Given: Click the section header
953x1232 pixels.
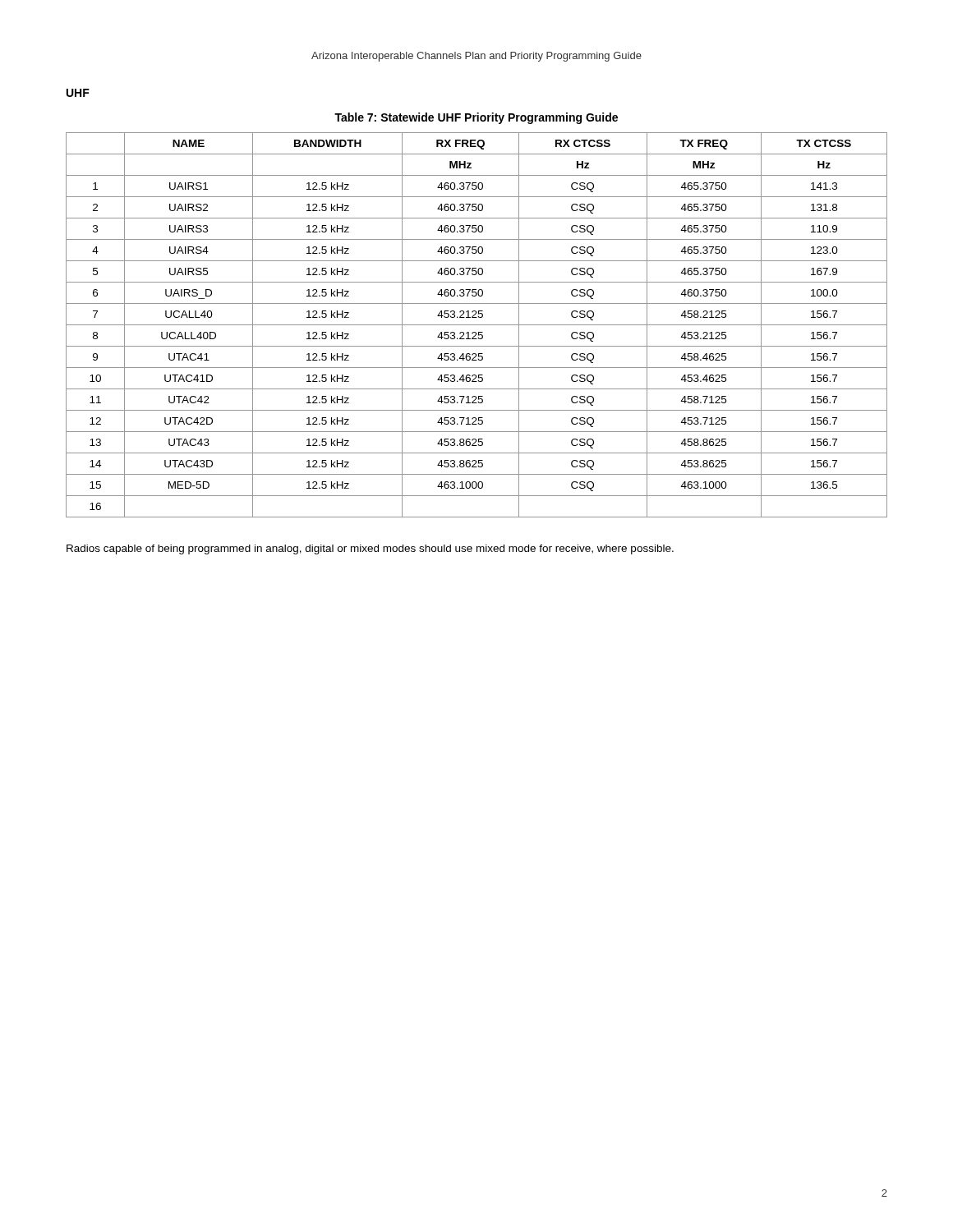Looking at the screenshot, I should click(x=78, y=93).
